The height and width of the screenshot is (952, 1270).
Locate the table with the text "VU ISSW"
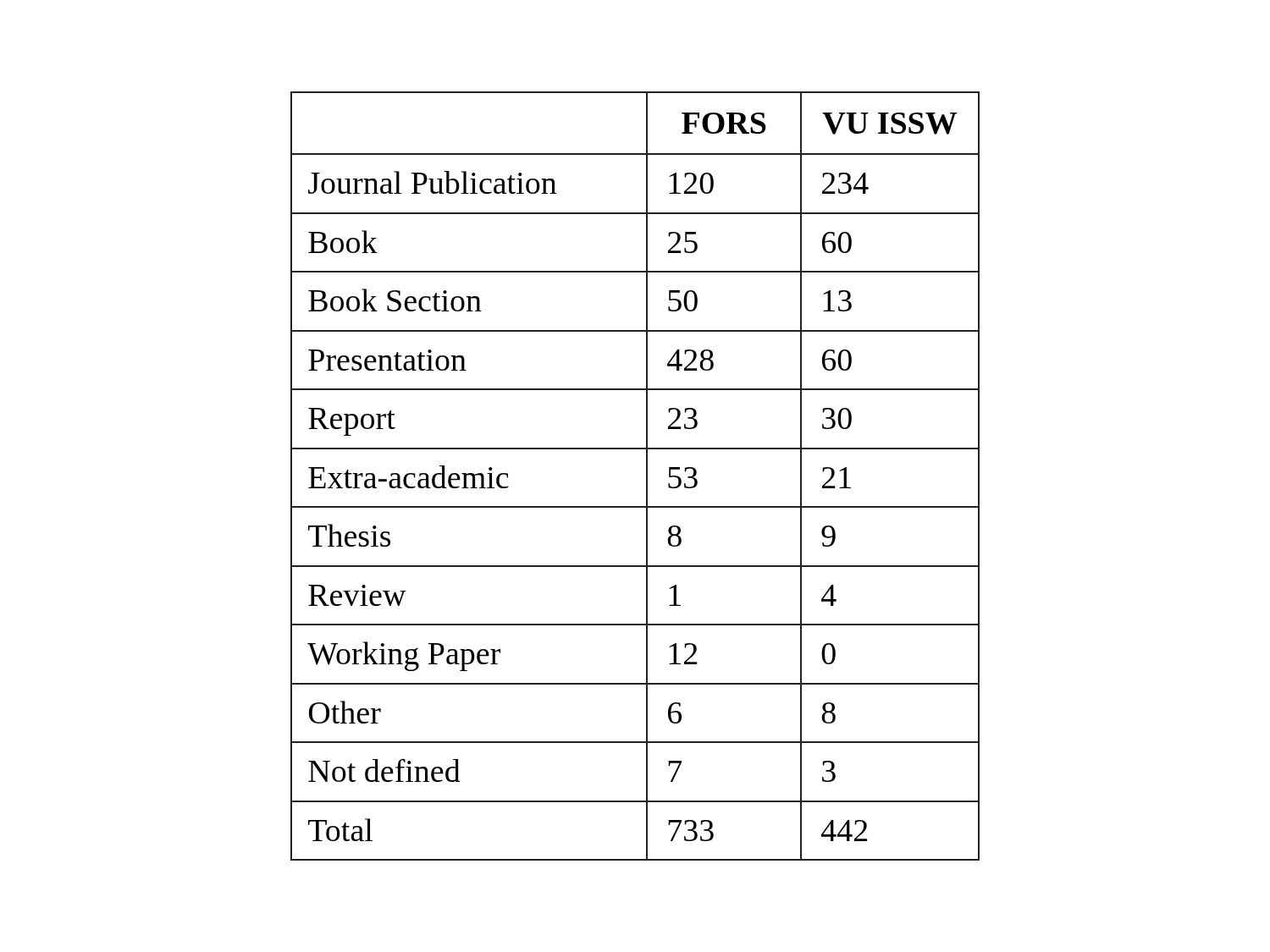tap(635, 476)
